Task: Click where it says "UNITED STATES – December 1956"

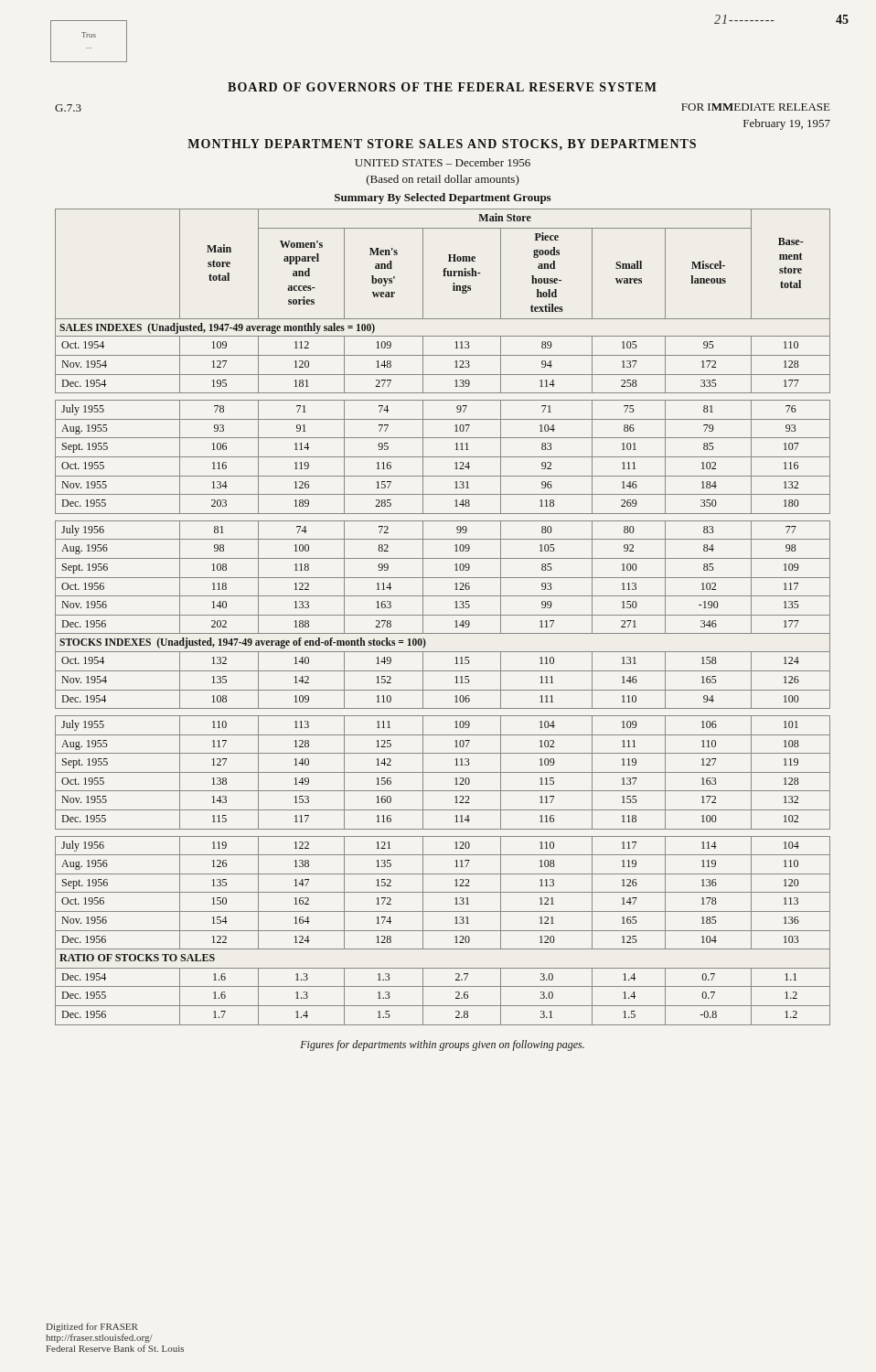Action: point(443,163)
